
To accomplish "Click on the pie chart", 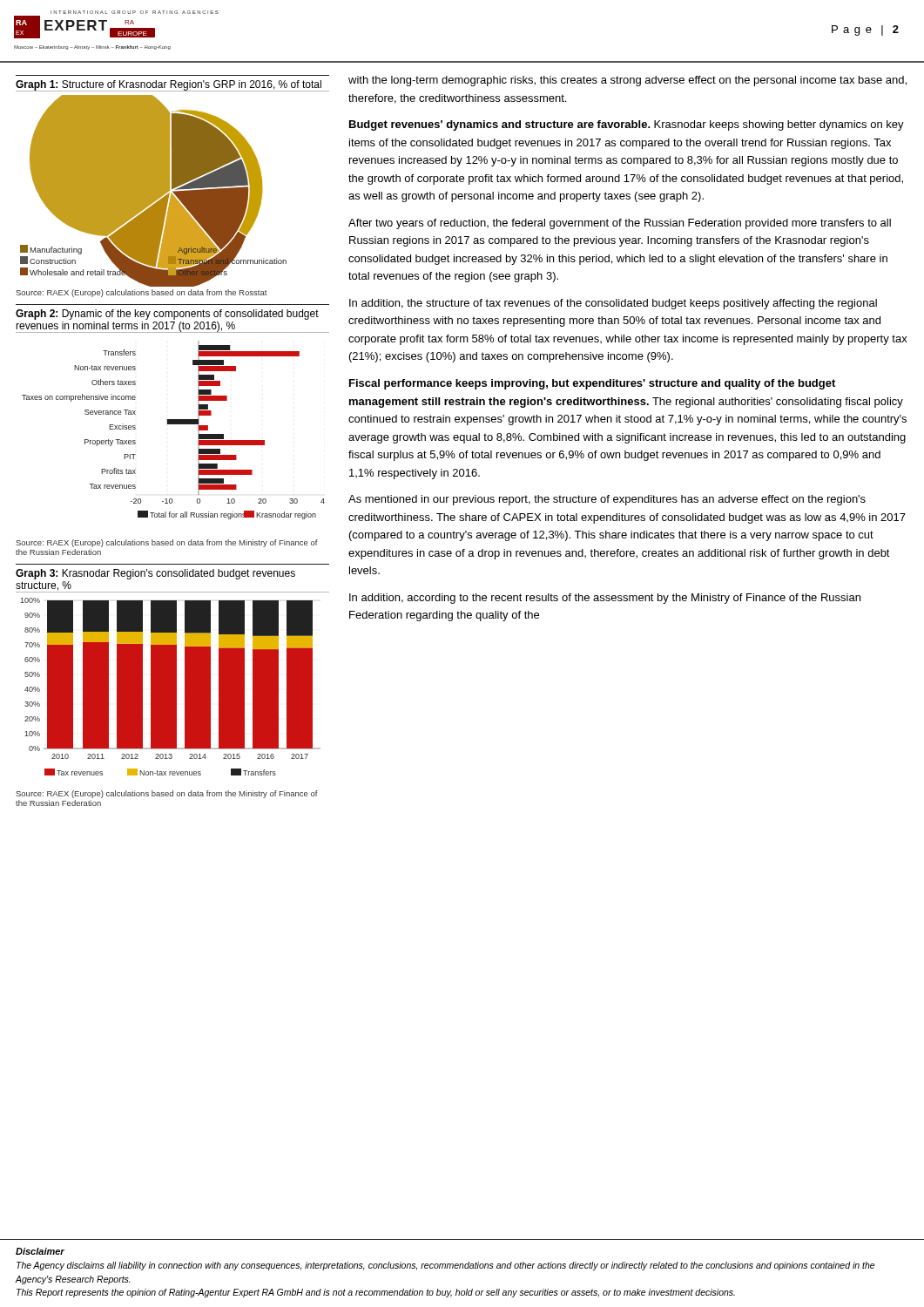I will 170,191.
